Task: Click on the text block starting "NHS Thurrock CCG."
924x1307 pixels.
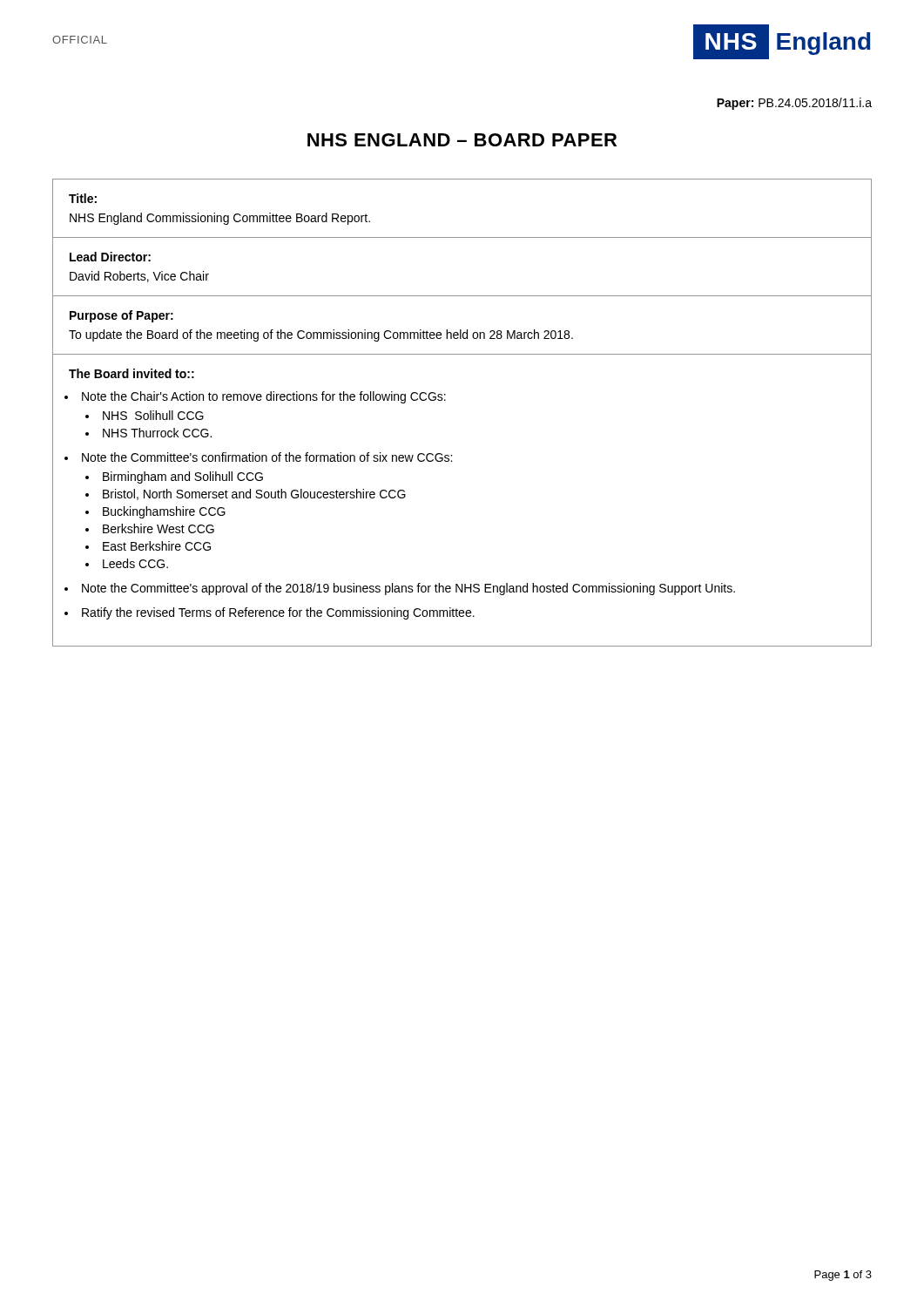Action: click(x=157, y=433)
